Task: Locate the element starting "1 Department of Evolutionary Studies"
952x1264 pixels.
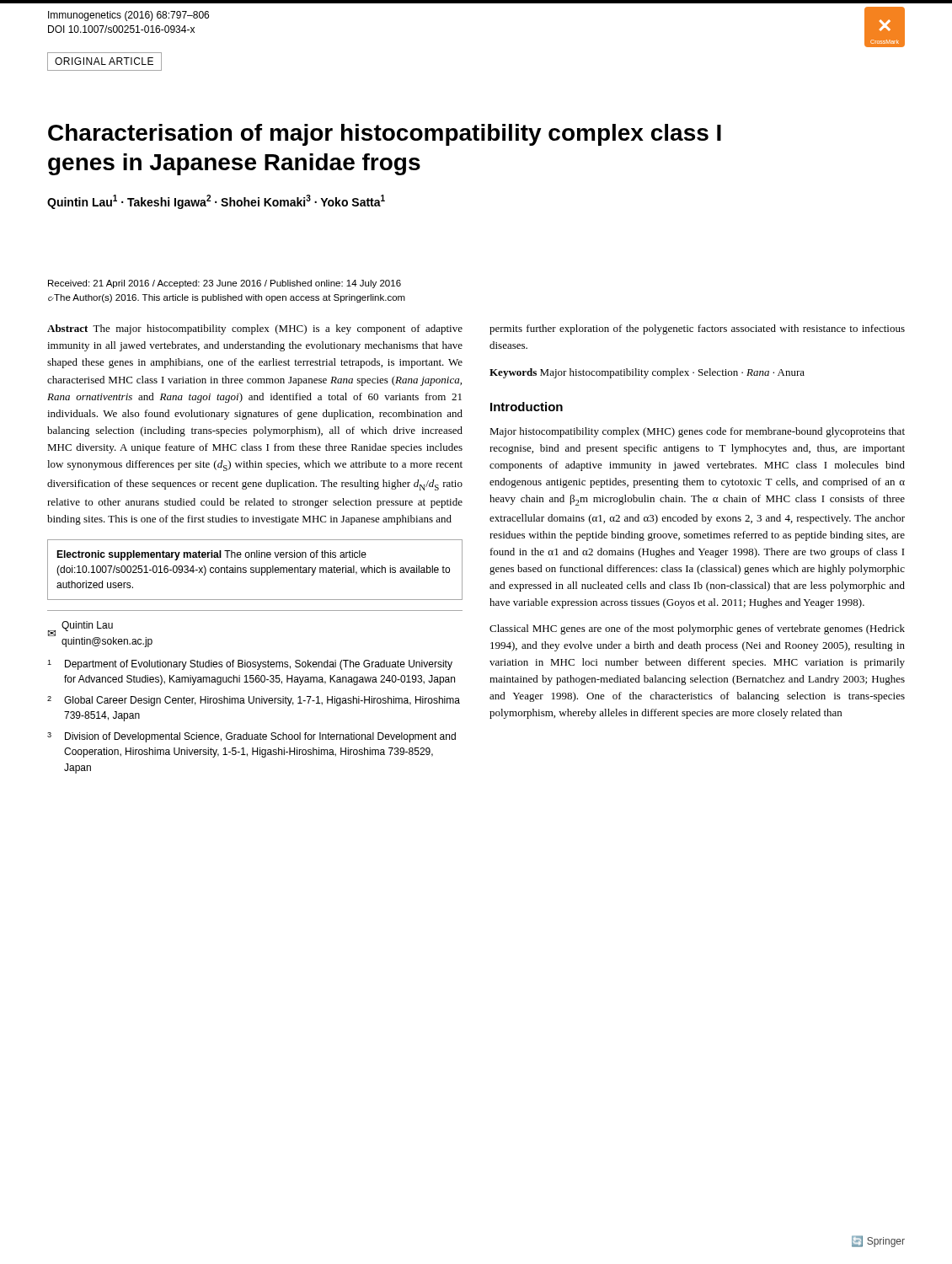Action: (250, 665)
